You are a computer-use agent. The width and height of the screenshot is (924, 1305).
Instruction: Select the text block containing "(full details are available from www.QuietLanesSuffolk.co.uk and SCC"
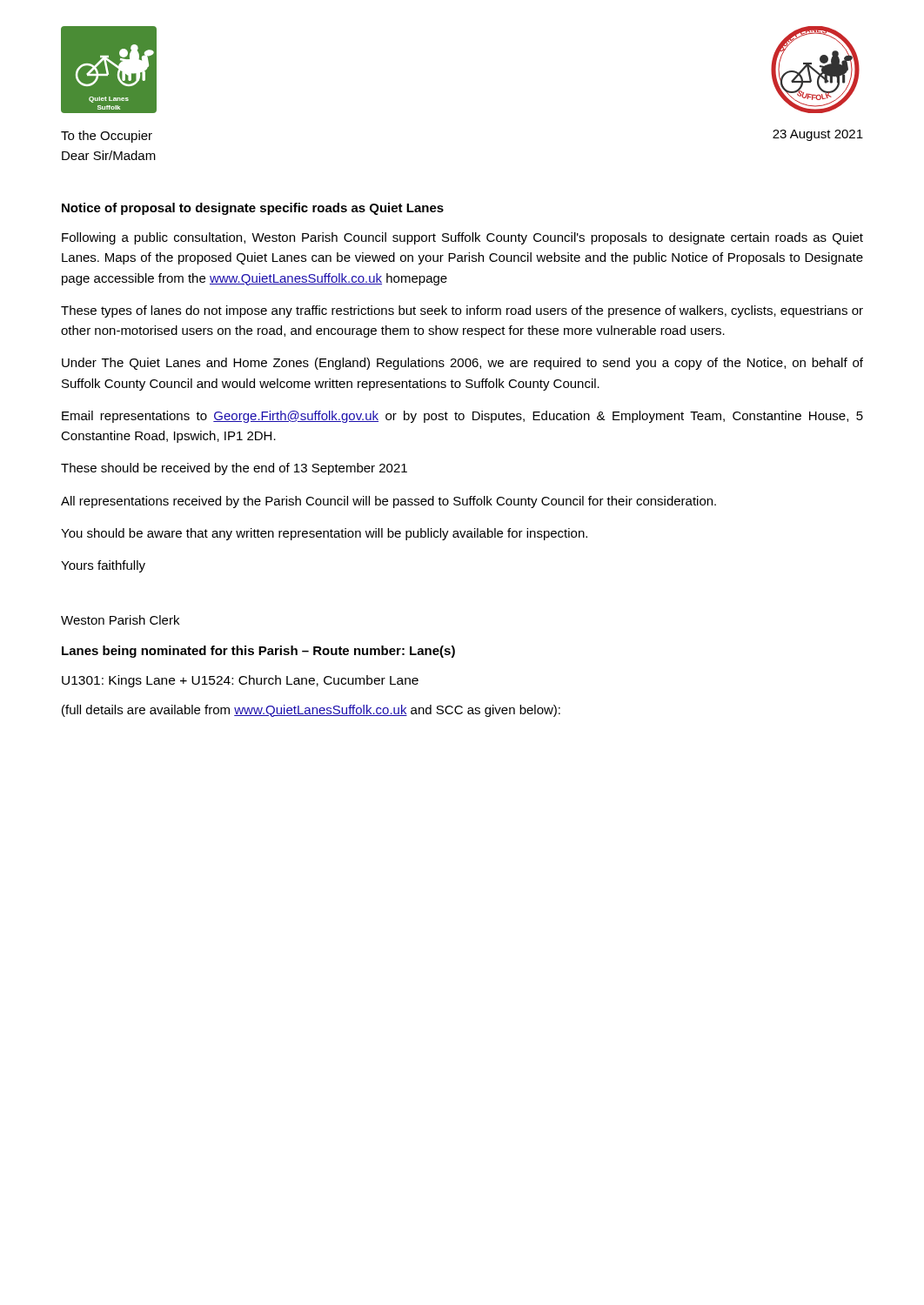(x=311, y=709)
